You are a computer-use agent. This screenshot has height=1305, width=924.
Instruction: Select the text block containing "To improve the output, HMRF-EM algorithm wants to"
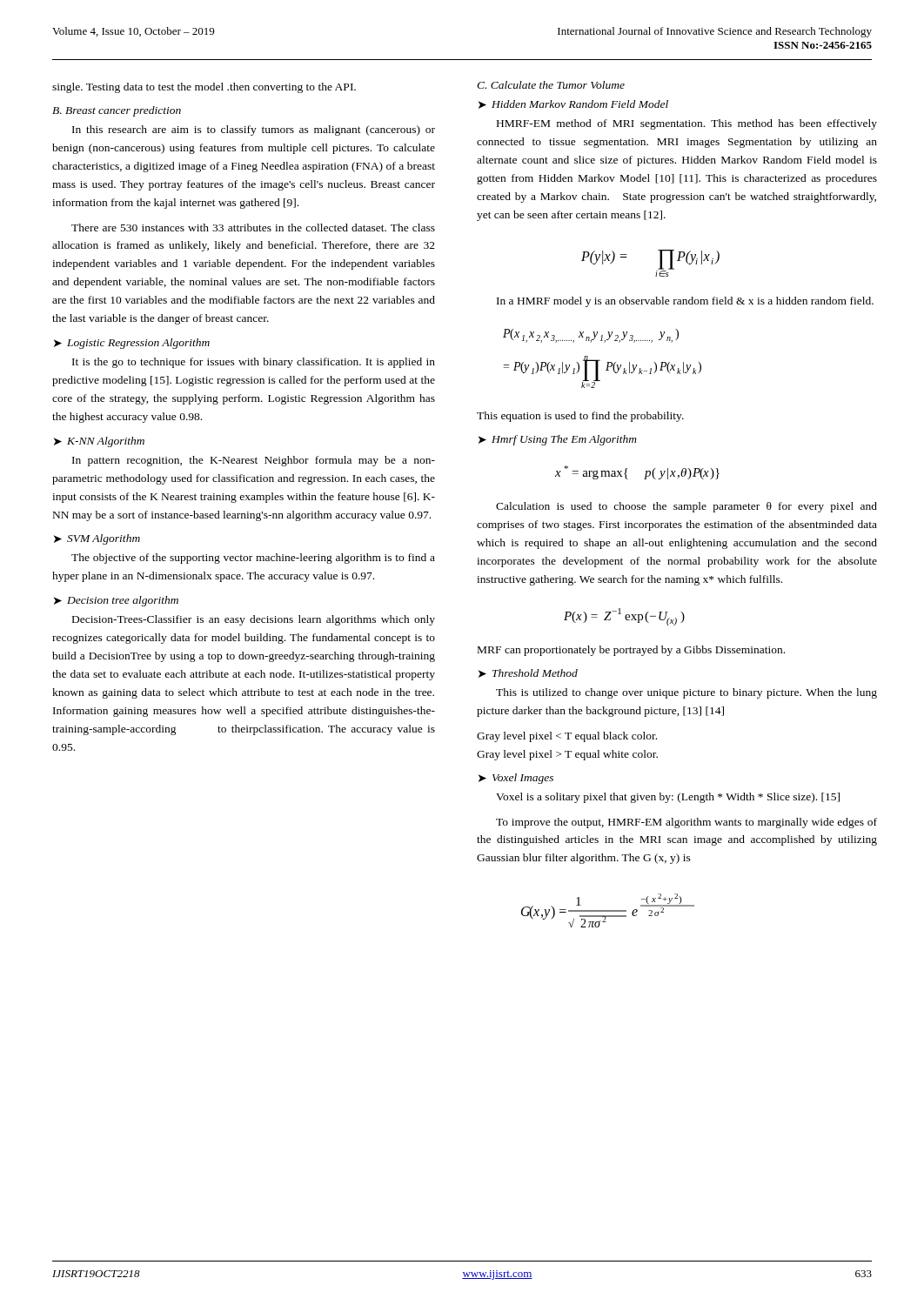(677, 839)
